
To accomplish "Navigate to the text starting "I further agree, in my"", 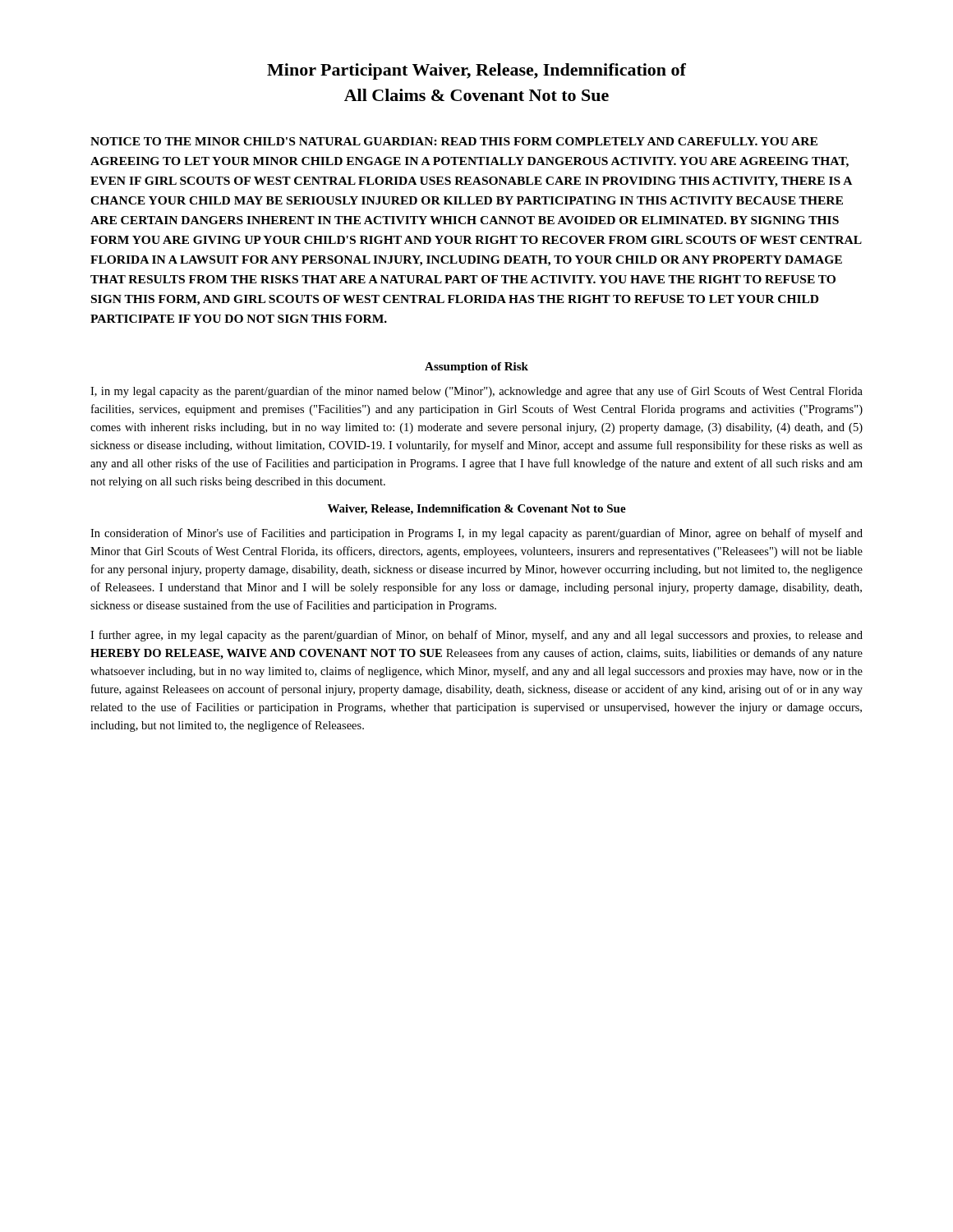I will 476,680.
